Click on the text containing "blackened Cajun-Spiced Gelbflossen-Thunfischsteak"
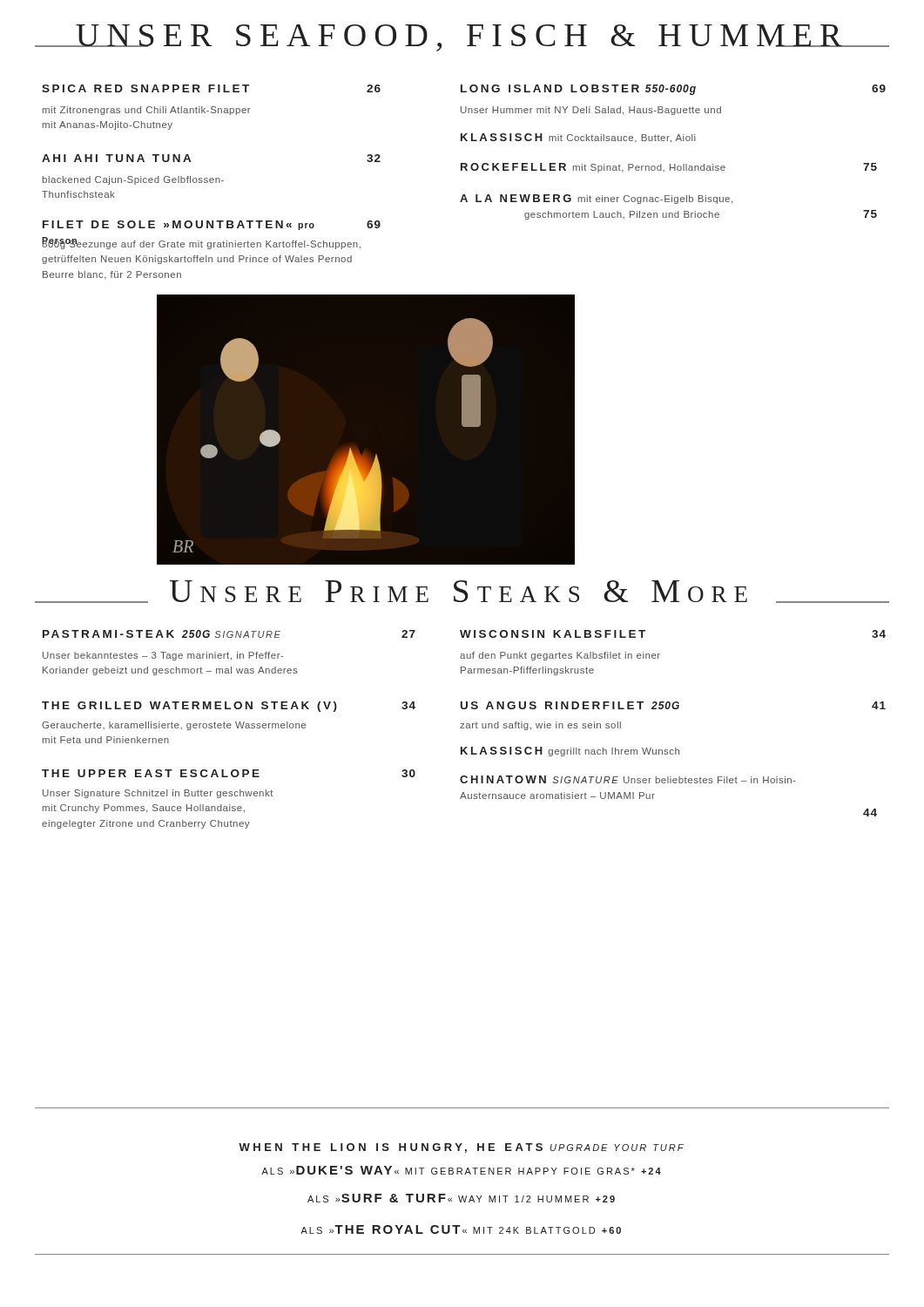Screen dimensions: 1307x924 [212, 188]
